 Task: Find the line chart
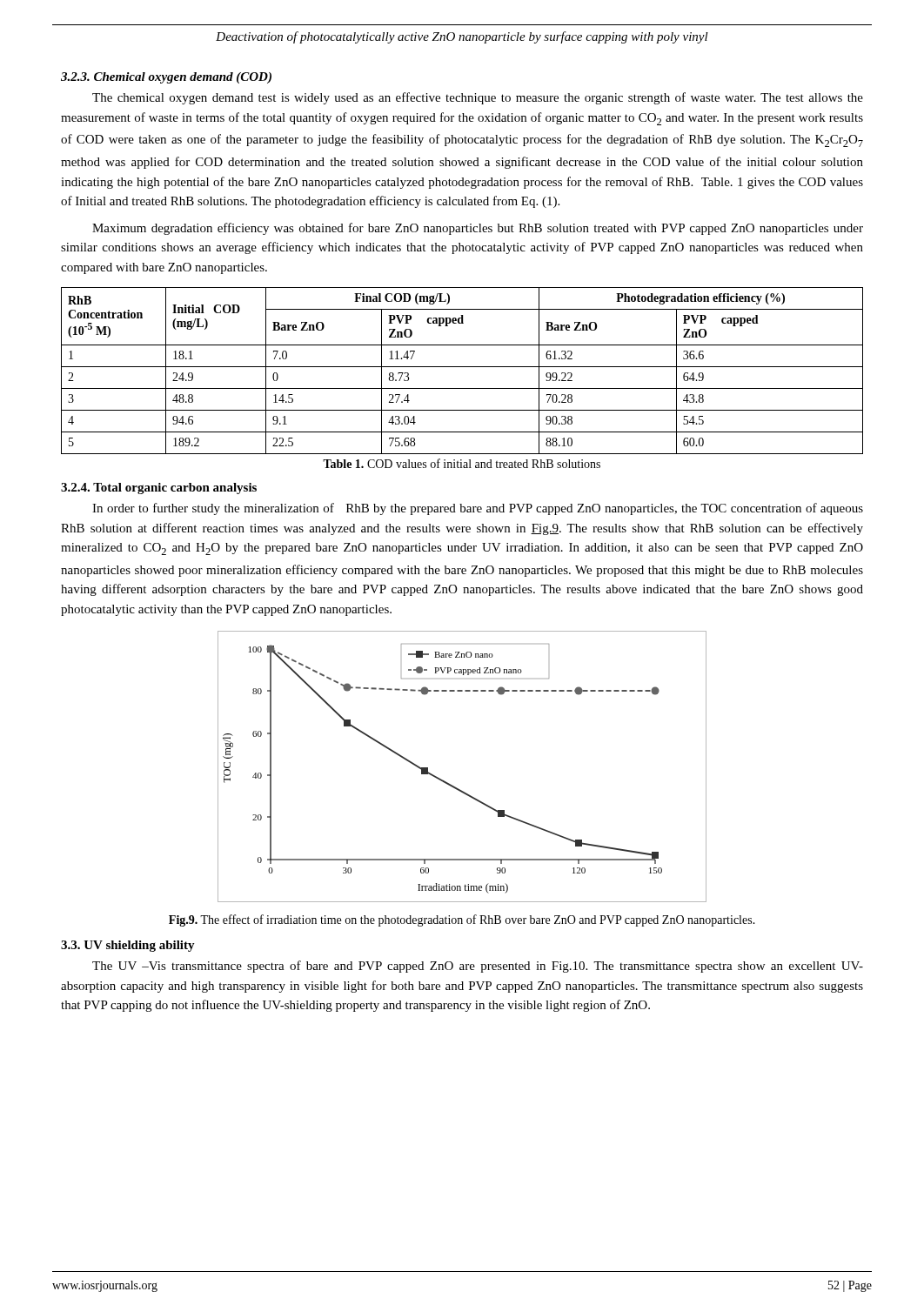pos(462,768)
